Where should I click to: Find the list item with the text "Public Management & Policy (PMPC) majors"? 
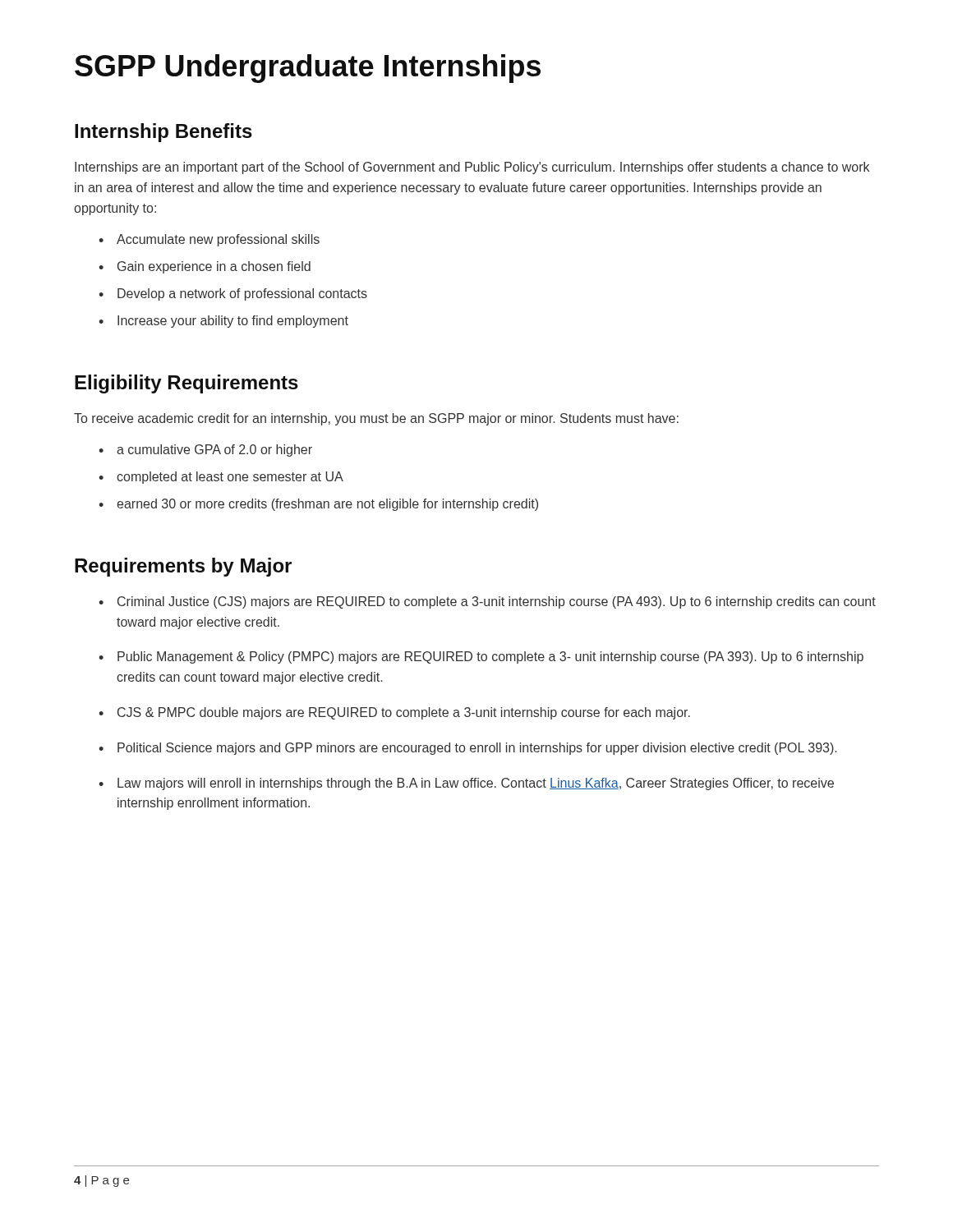pyautogui.click(x=490, y=667)
